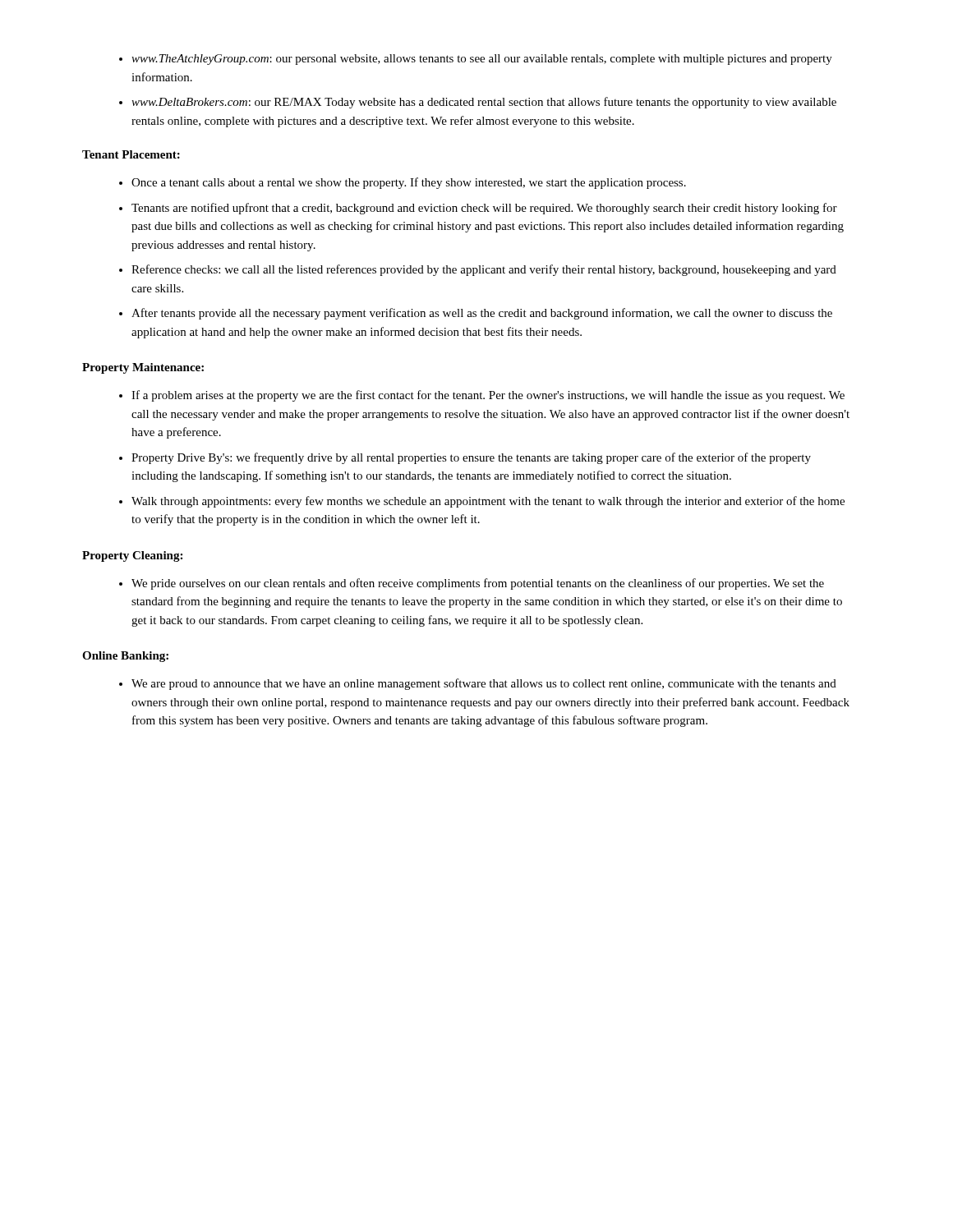Point to the text block starting "www.DeltaBrokers.com: our RE/MAX Today website has a"
The height and width of the screenshot is (1232, 953).
pyautogui.click(x=493, y=111)
